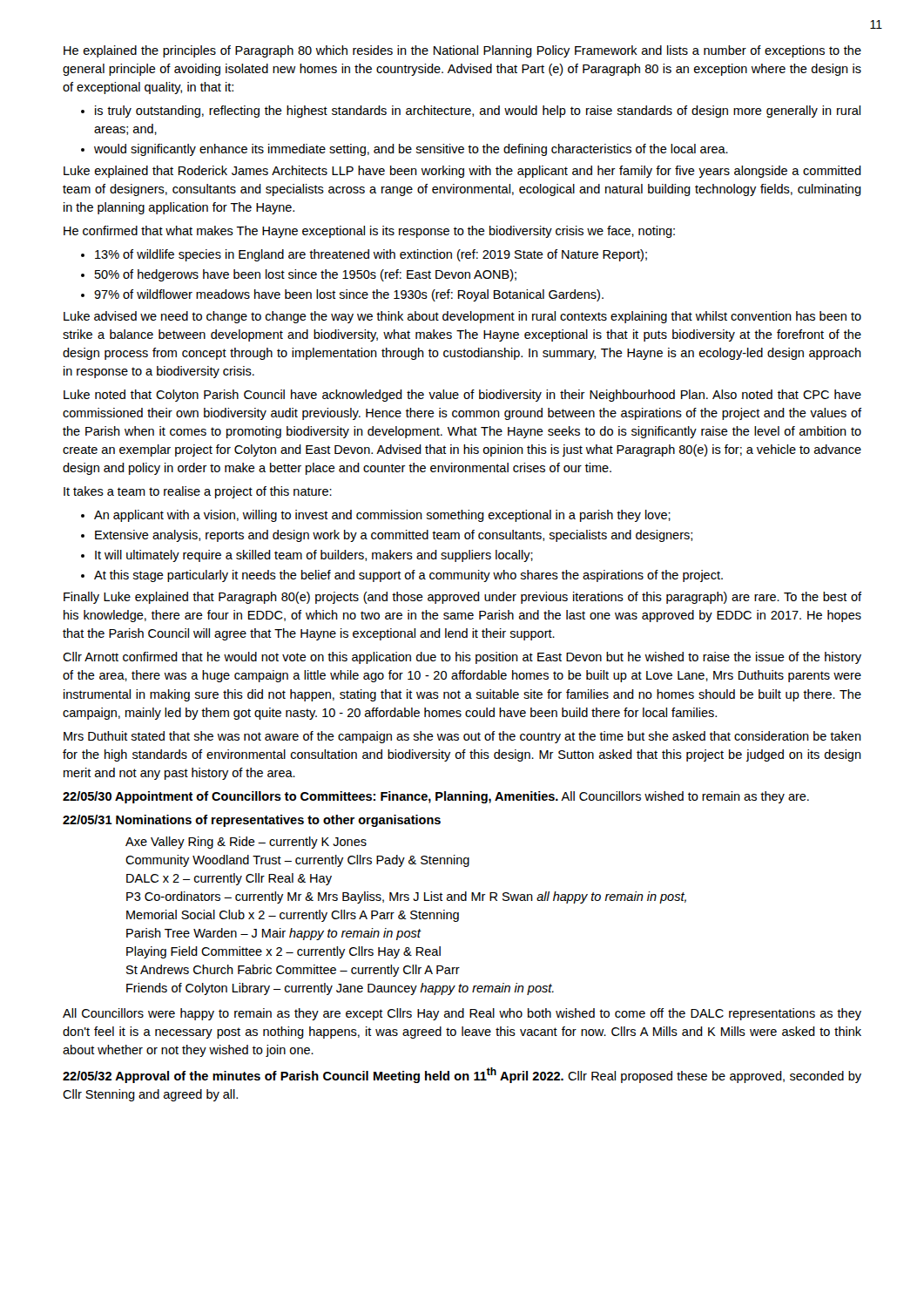Point to the text block starting "is truly outstanding, reflecting the"
The image size is (924, 1307).
click(x=478, y=120)
